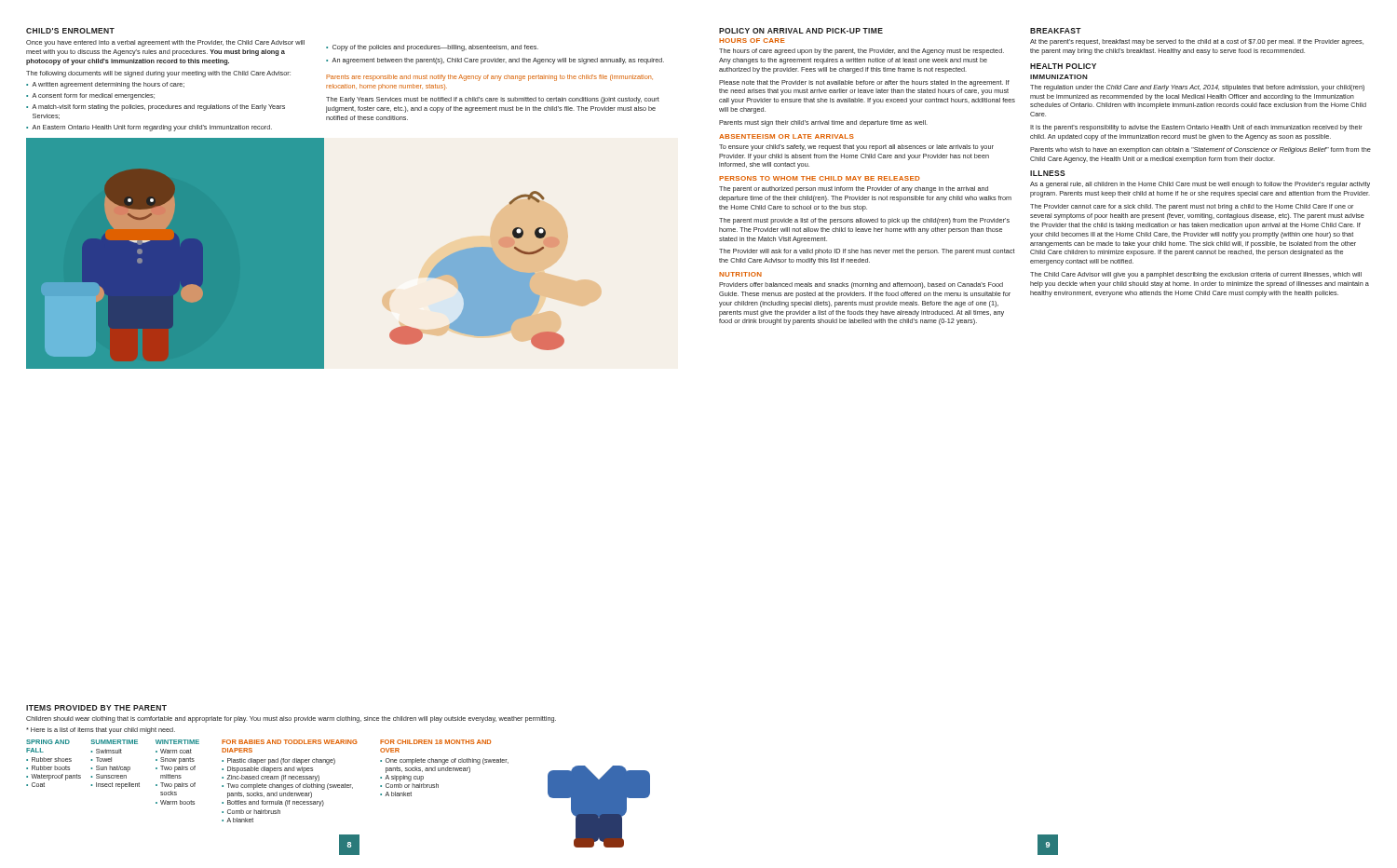The width and height of the screenshot is (1397, 868).
Task: Navigate to the text starting "•Two pairs of socks"
Action: [x=184, y=789]
